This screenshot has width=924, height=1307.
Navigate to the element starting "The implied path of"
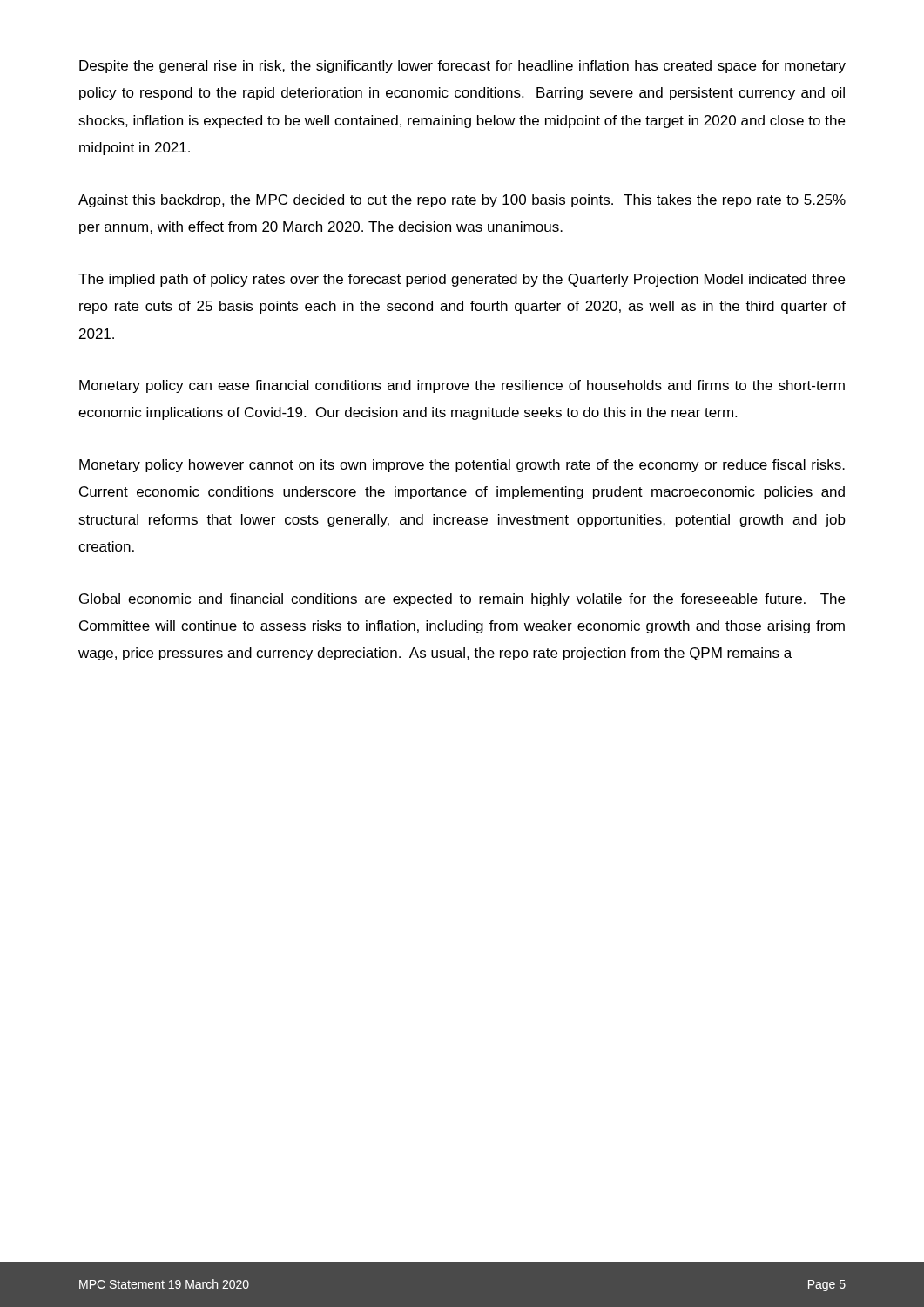pos(462,306)
